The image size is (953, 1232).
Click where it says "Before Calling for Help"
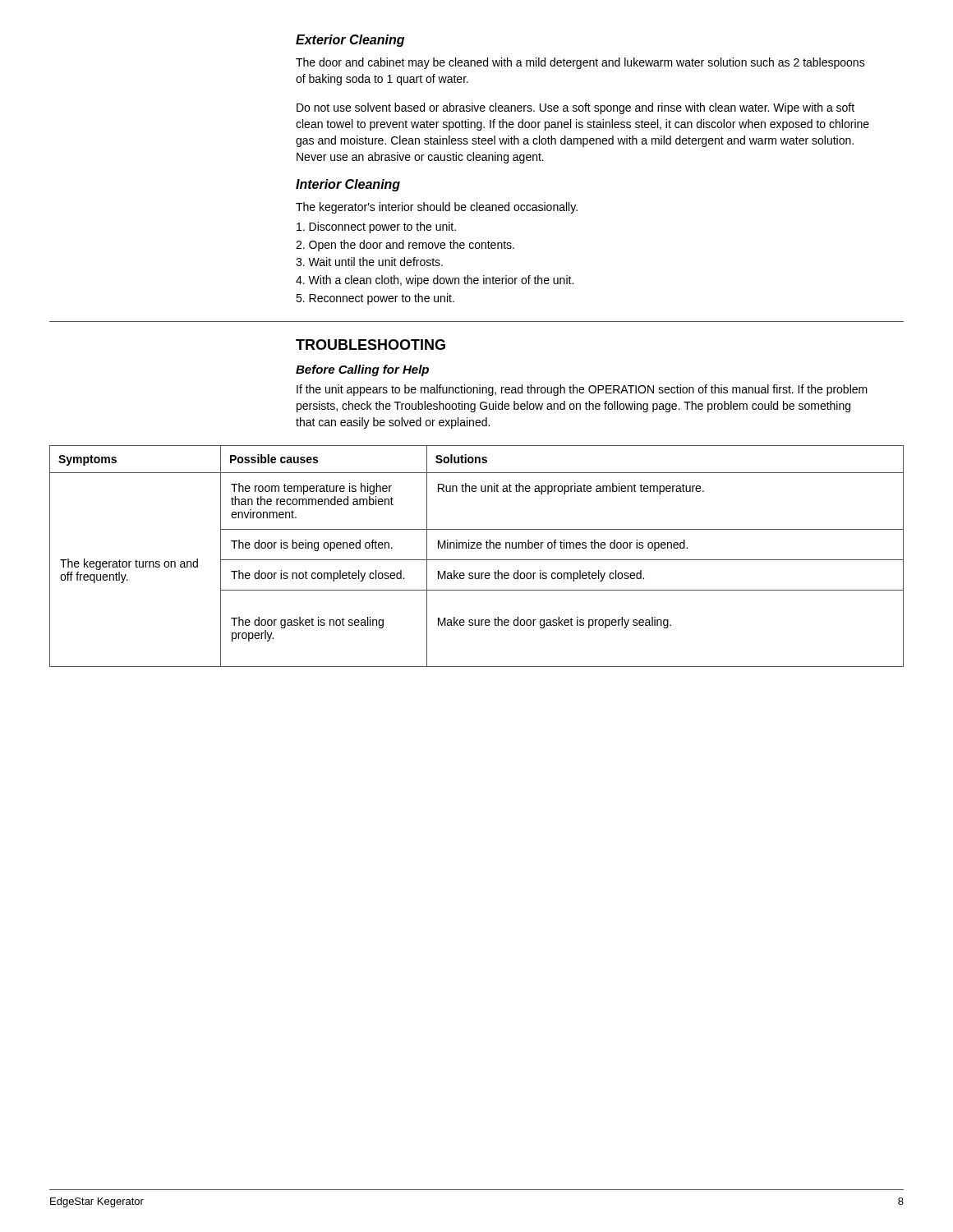363,369
